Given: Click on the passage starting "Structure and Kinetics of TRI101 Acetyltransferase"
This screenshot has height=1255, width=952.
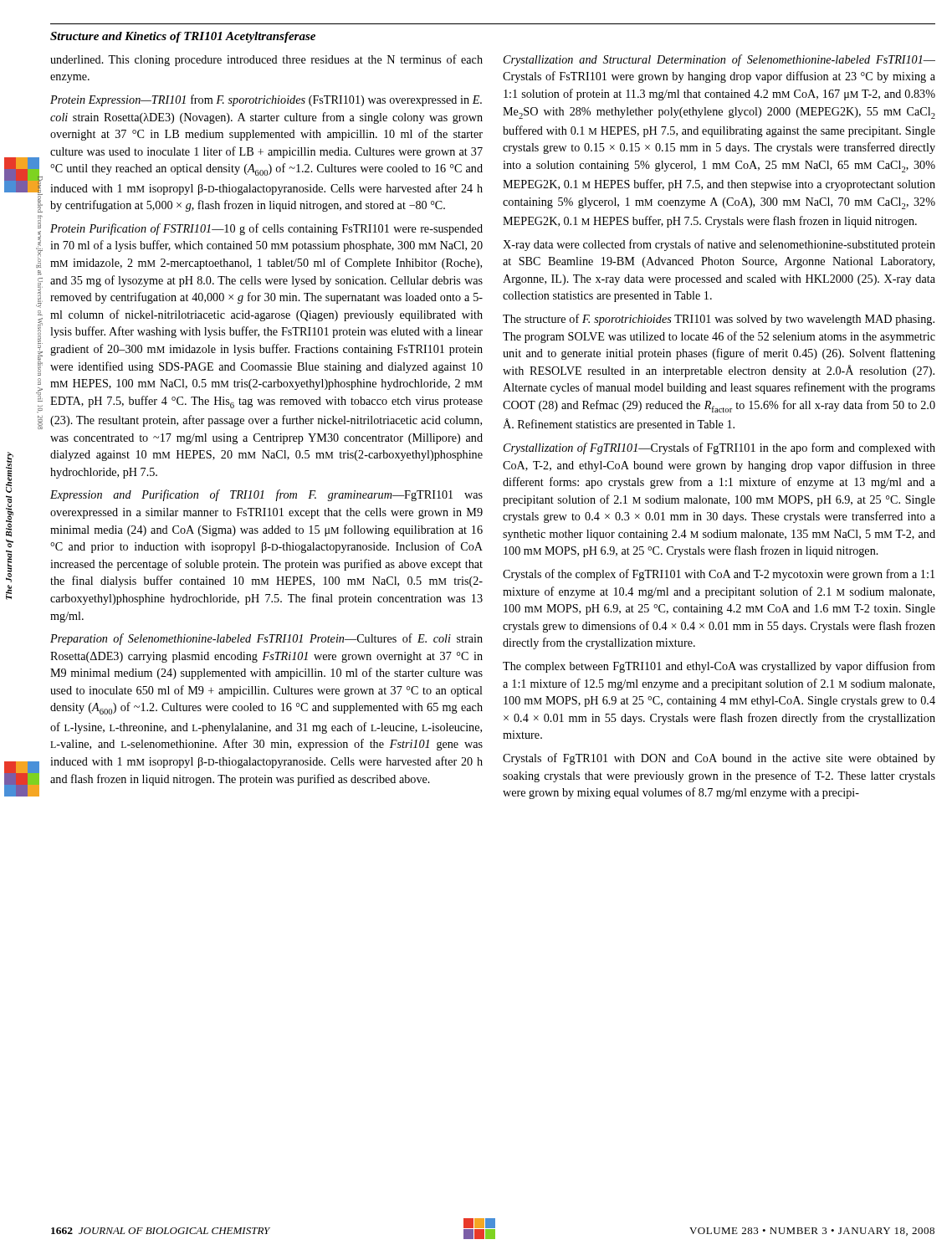Looking at the screenshot, I should (x=183, y=36).
